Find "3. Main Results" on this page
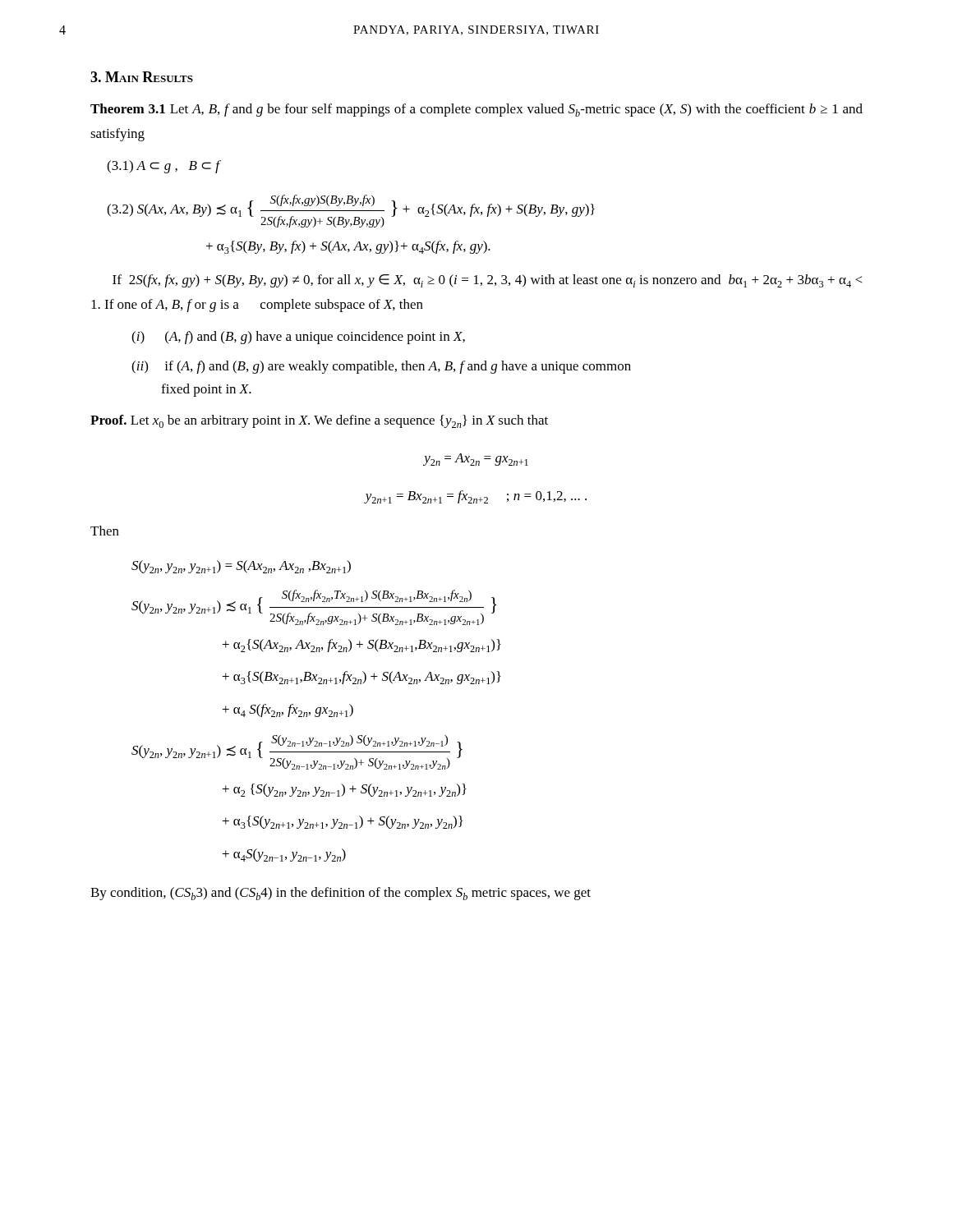This screenshot has width=953, height=1232. coord(142,77)
